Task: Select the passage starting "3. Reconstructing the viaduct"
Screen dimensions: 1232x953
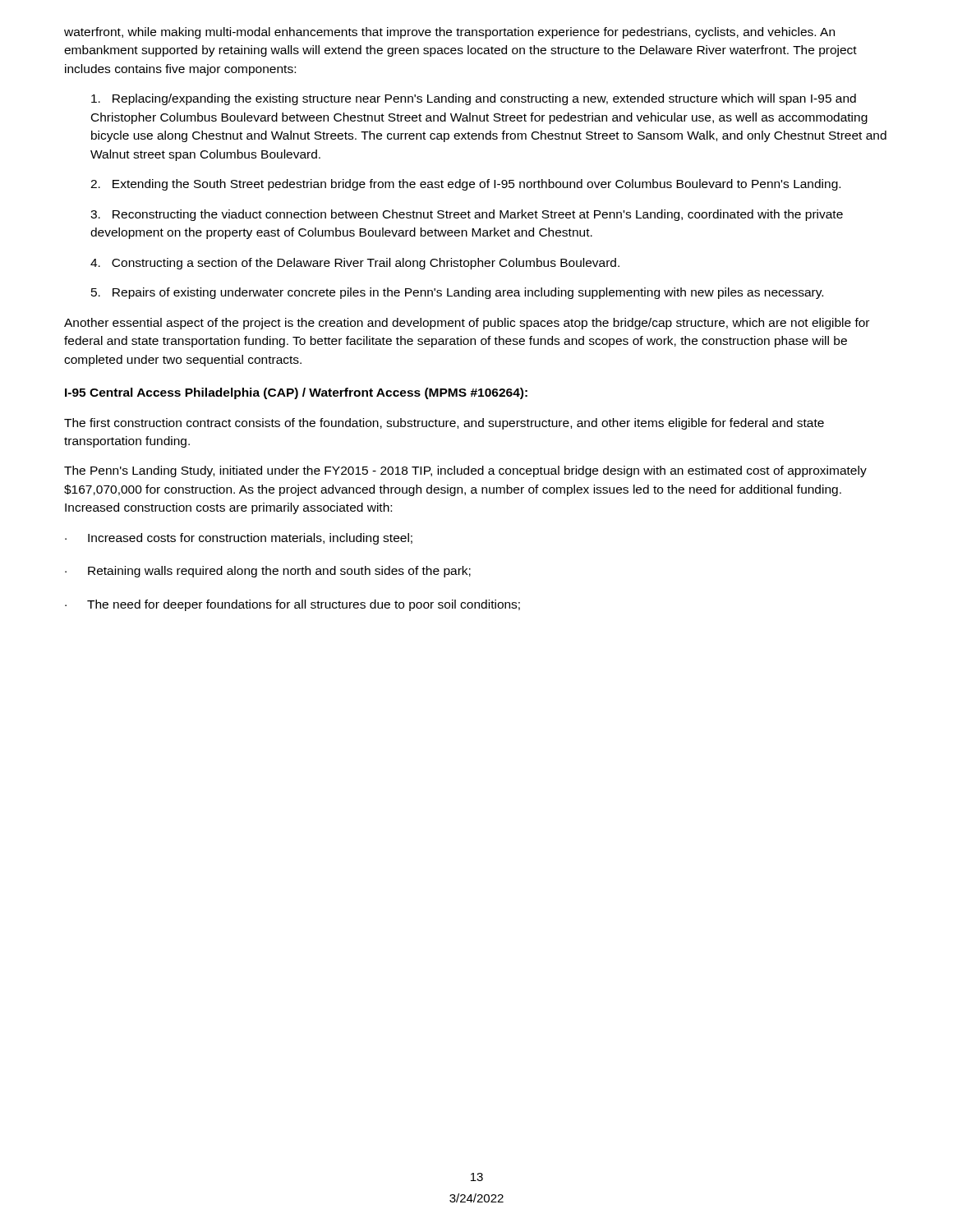Action: point(467,223)
